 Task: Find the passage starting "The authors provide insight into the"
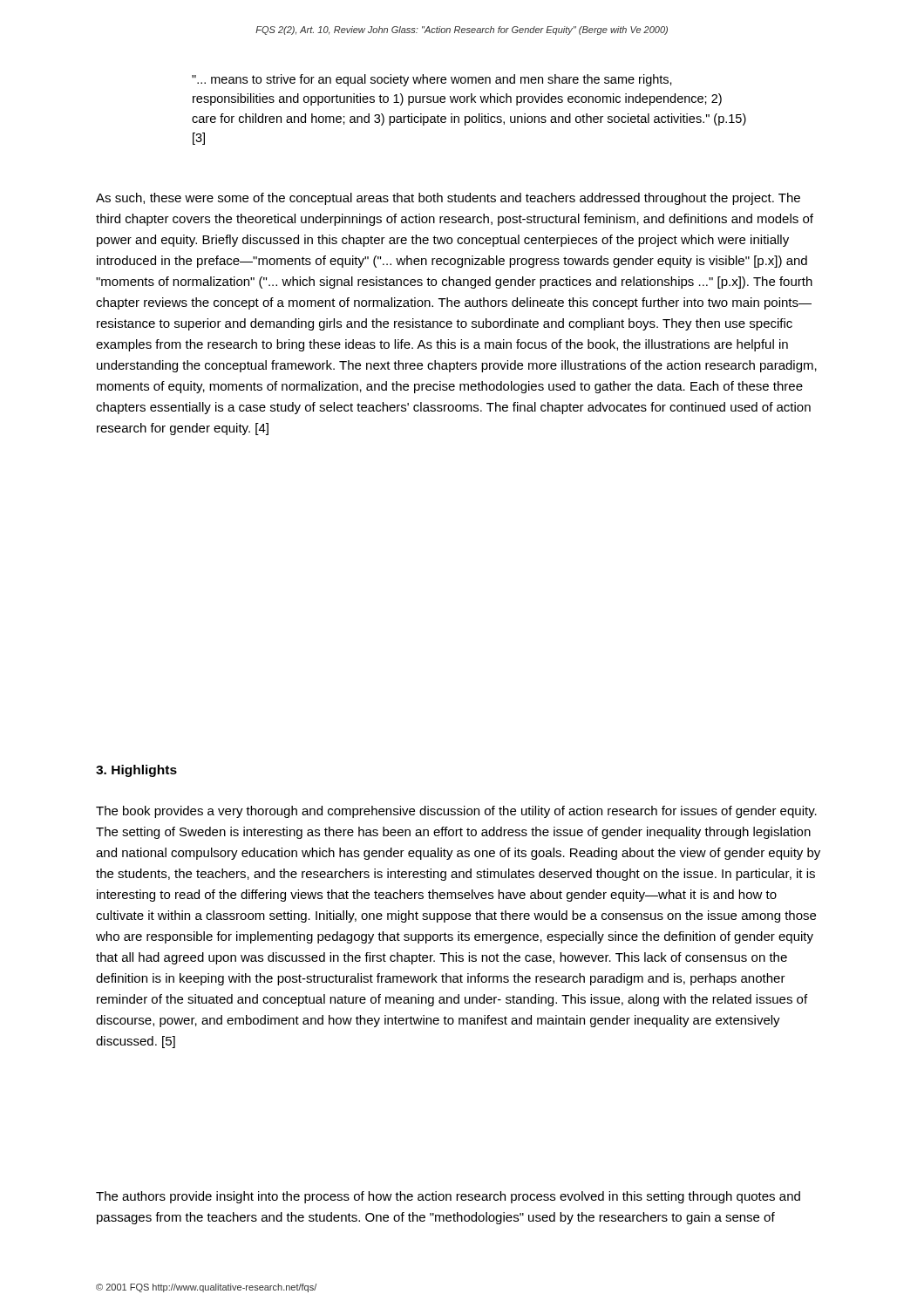[448, 1206]
